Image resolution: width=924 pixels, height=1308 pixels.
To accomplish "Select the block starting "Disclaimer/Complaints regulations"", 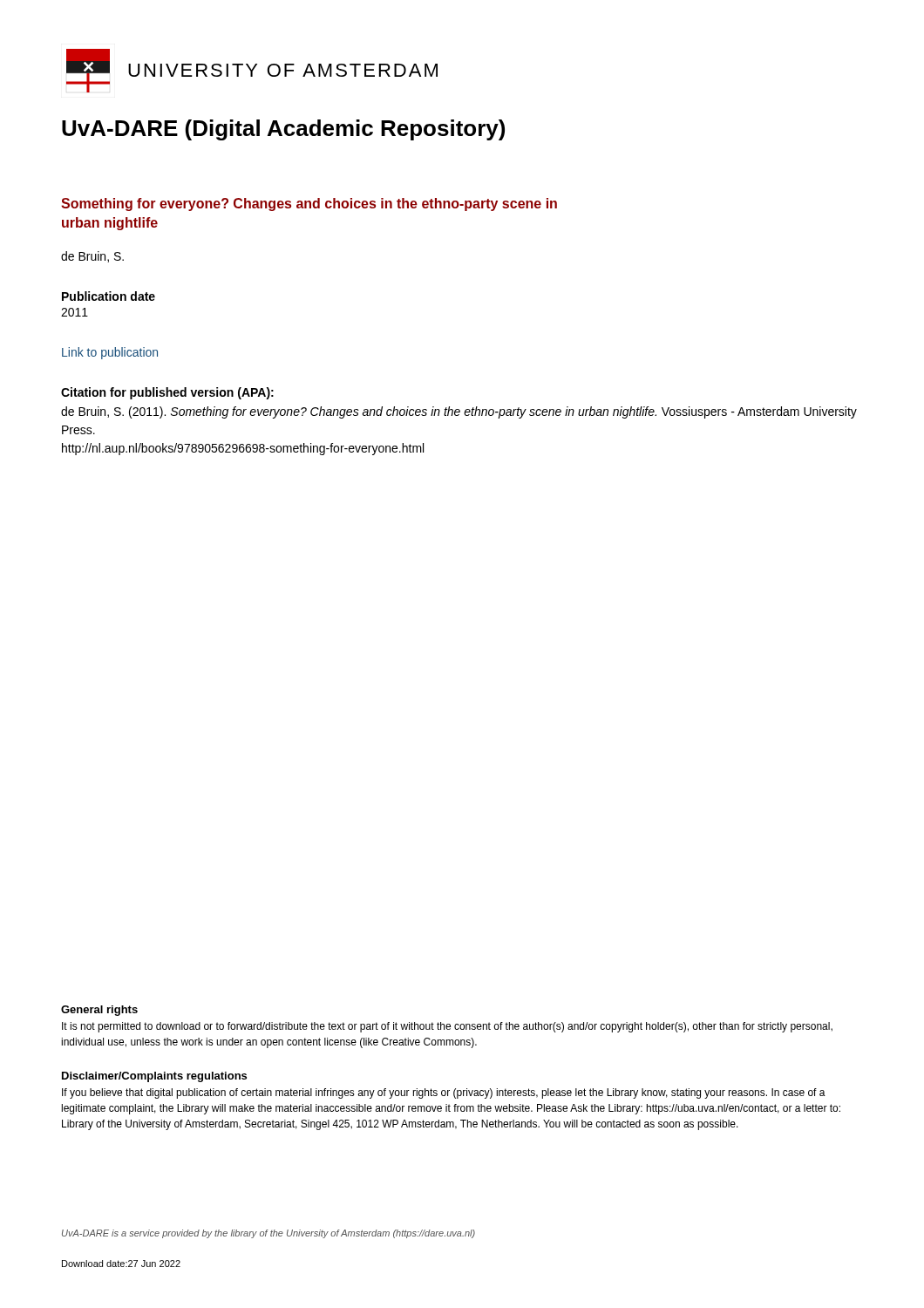I will tap(154, 1076).
